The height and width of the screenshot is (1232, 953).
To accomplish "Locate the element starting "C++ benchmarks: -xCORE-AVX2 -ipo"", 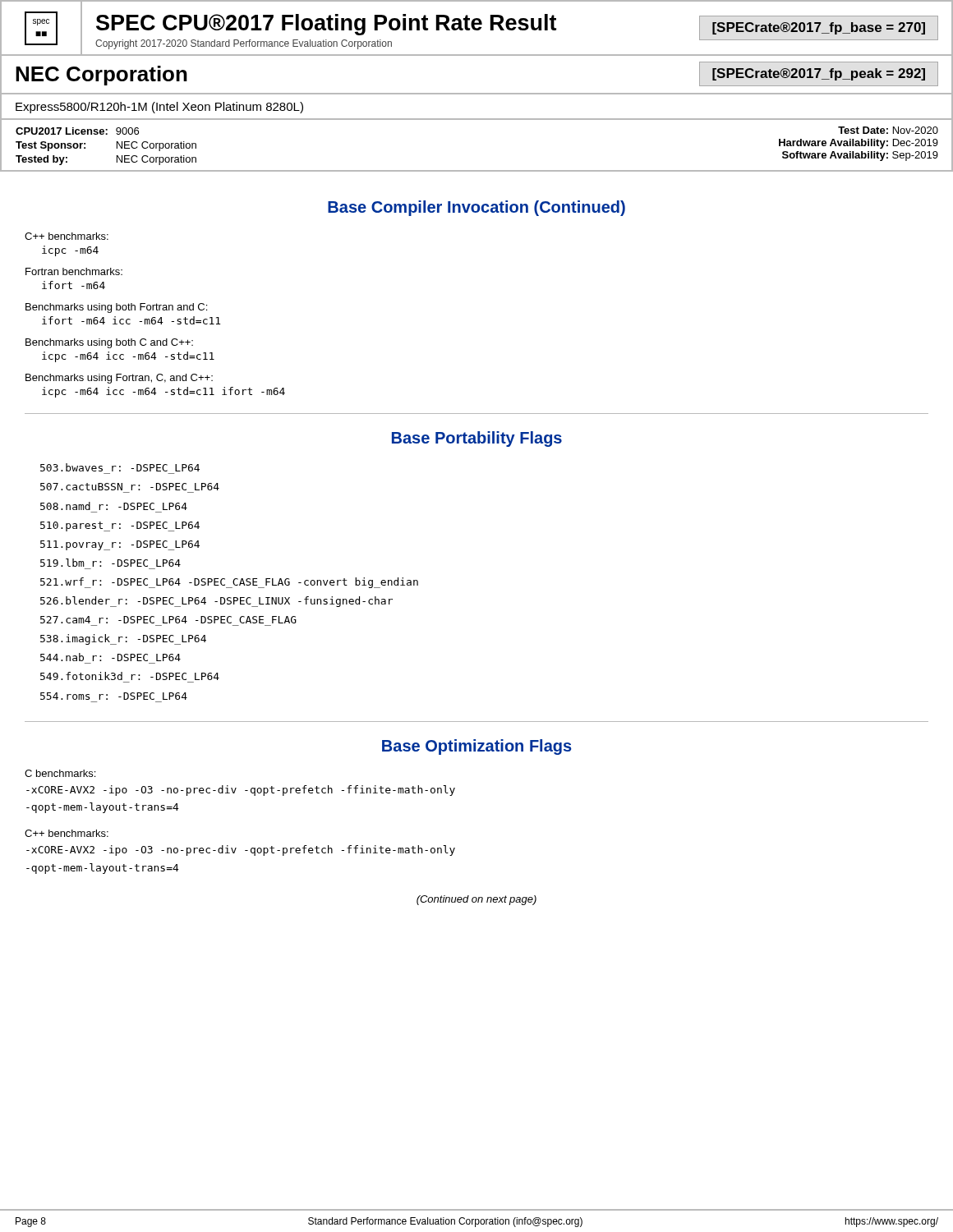I will click(67, 833).
